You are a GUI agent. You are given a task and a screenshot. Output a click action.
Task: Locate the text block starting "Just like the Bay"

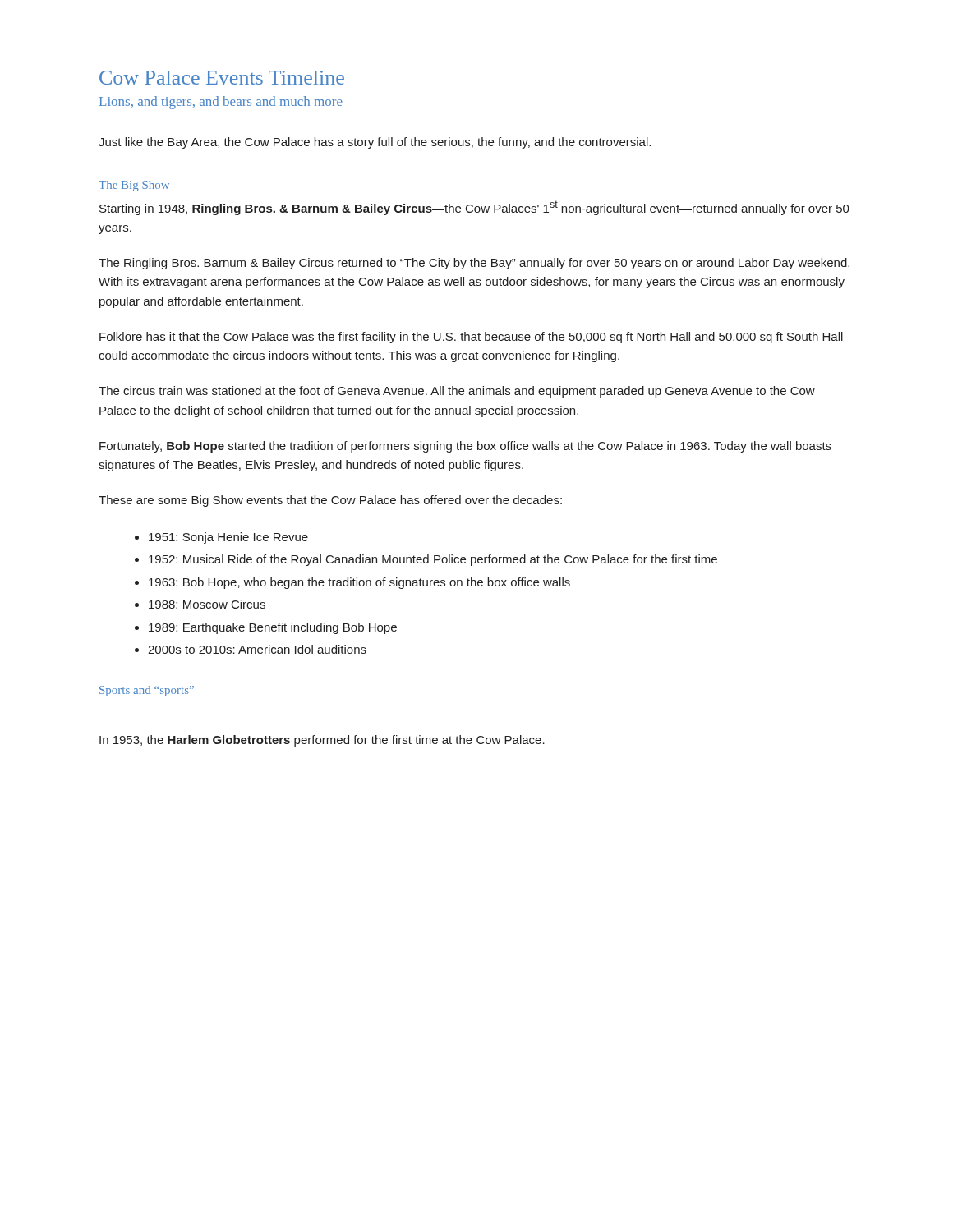tap(476, 142)
